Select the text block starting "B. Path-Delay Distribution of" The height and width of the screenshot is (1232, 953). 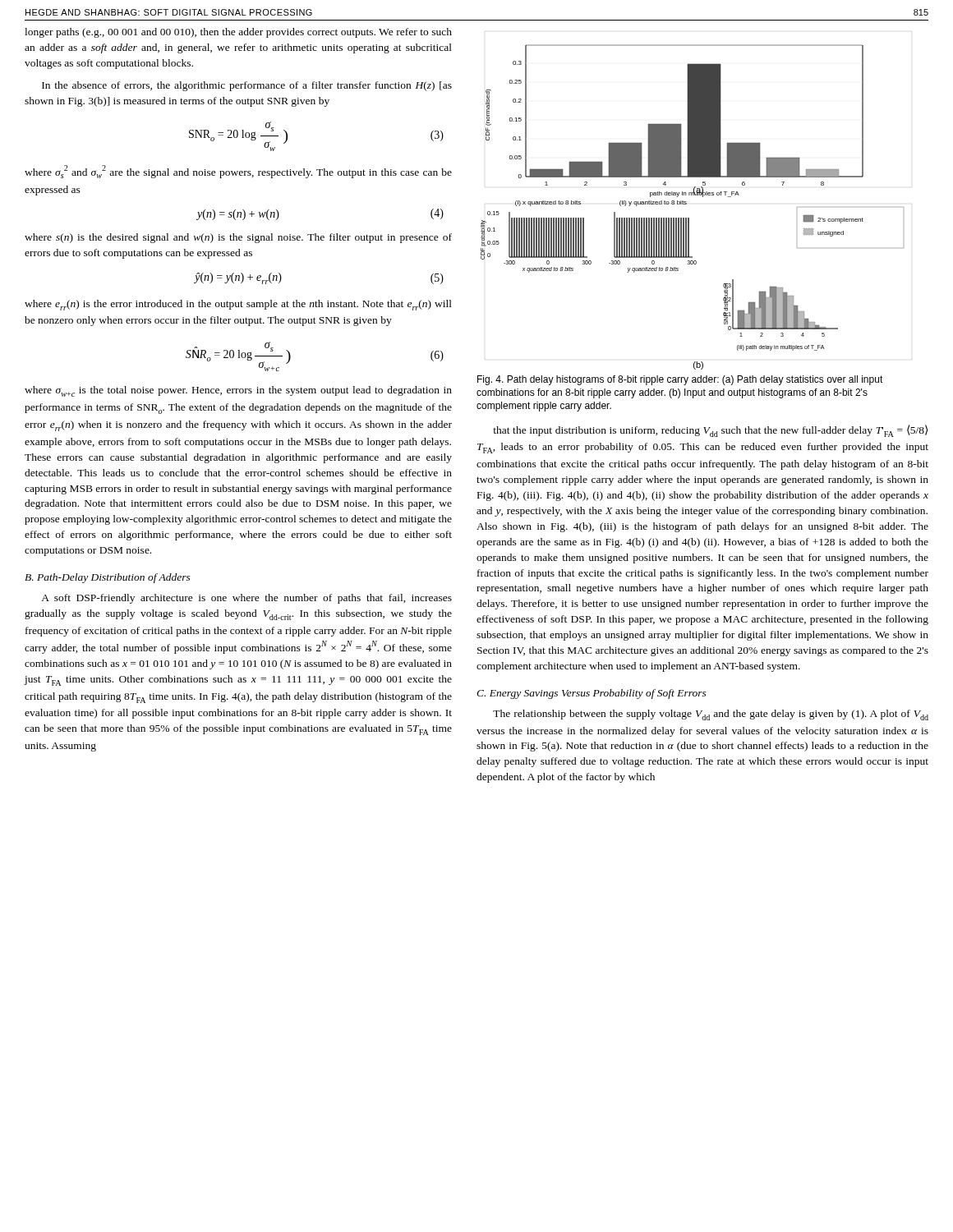tap(108, 577)
